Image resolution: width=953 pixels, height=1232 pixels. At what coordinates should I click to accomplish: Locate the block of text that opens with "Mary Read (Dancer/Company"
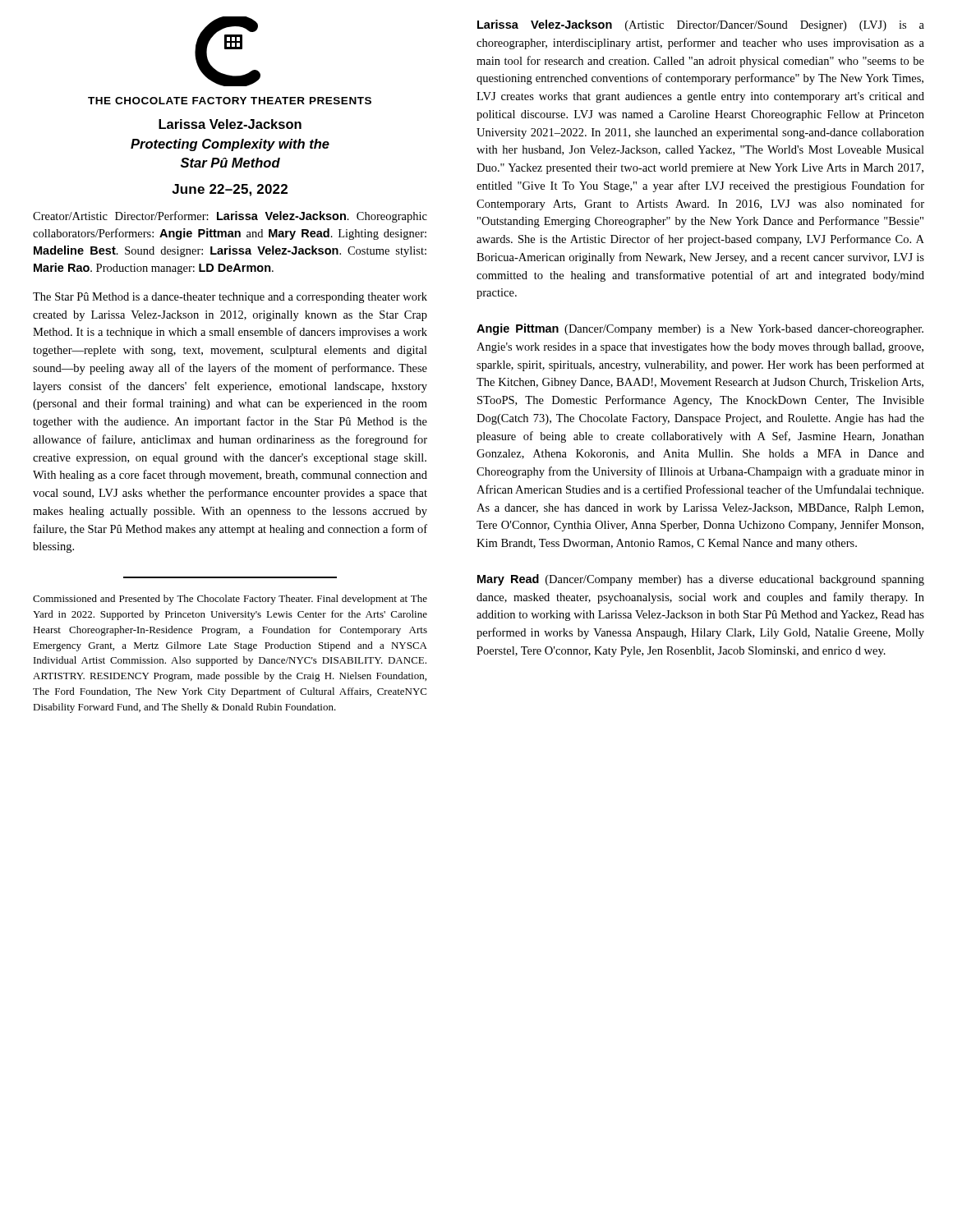(700, 615)
